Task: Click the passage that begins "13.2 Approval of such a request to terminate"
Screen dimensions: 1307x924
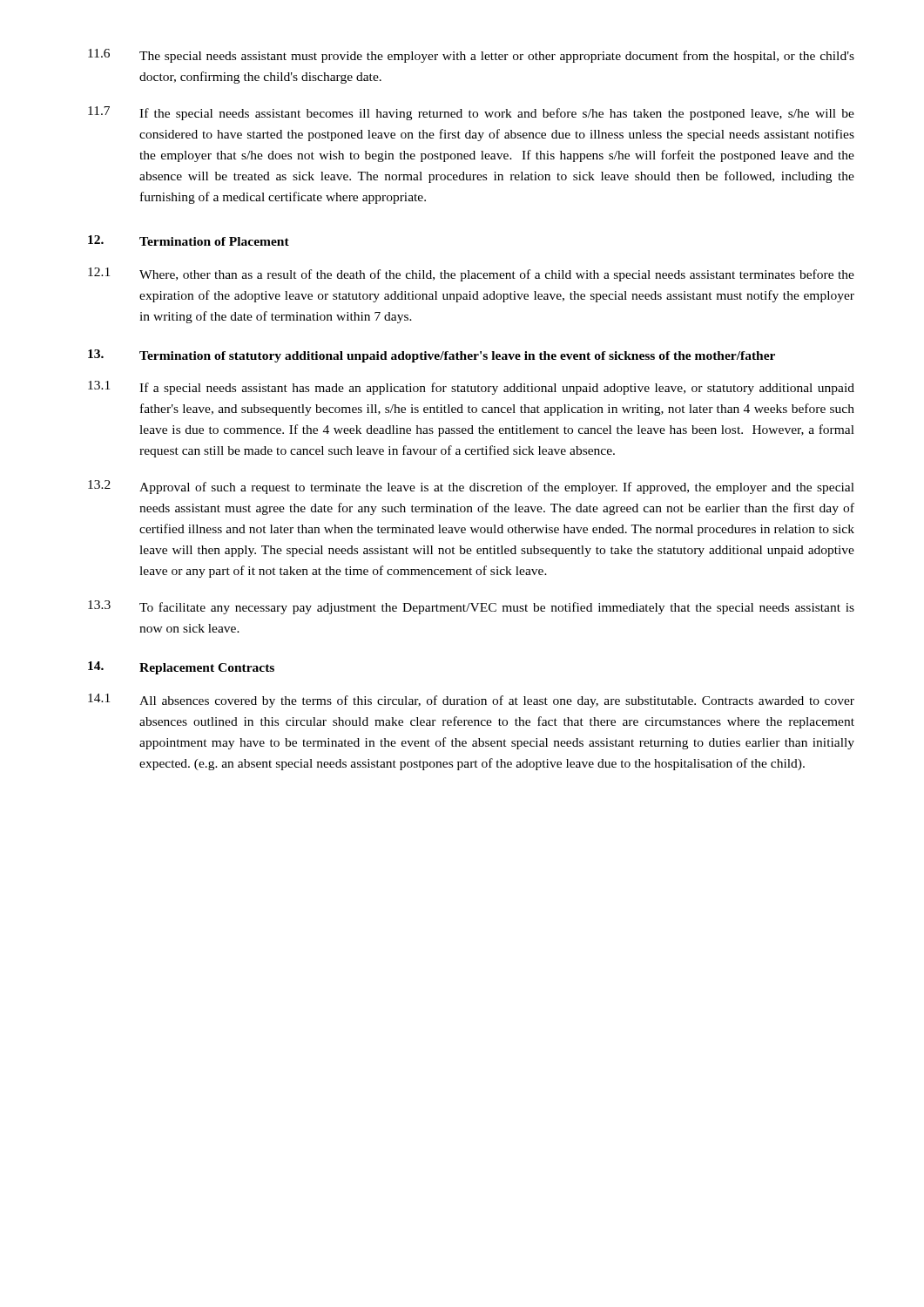Action: tap(471, 529)
